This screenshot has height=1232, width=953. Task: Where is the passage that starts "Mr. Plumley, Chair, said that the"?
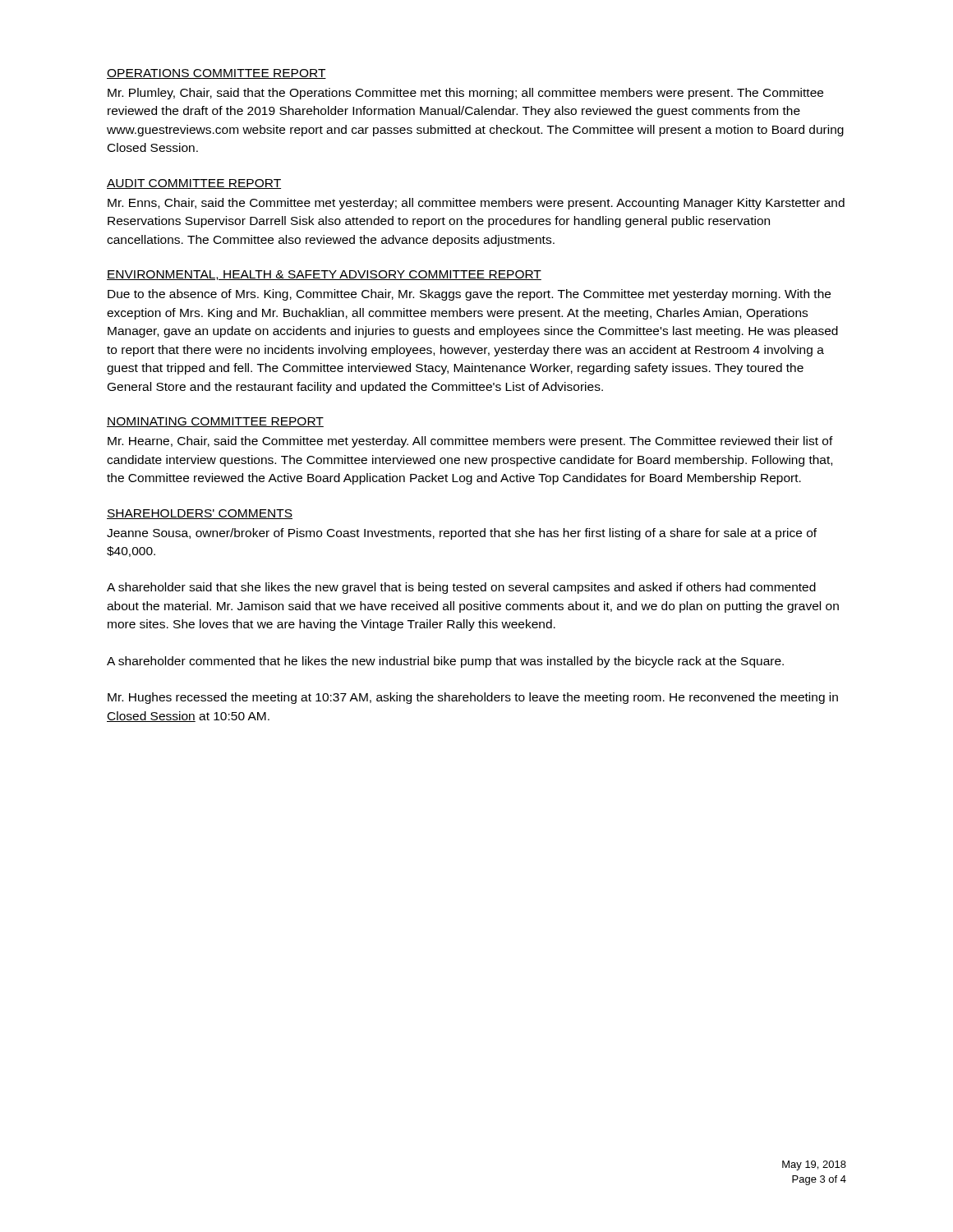coord(475,120)
